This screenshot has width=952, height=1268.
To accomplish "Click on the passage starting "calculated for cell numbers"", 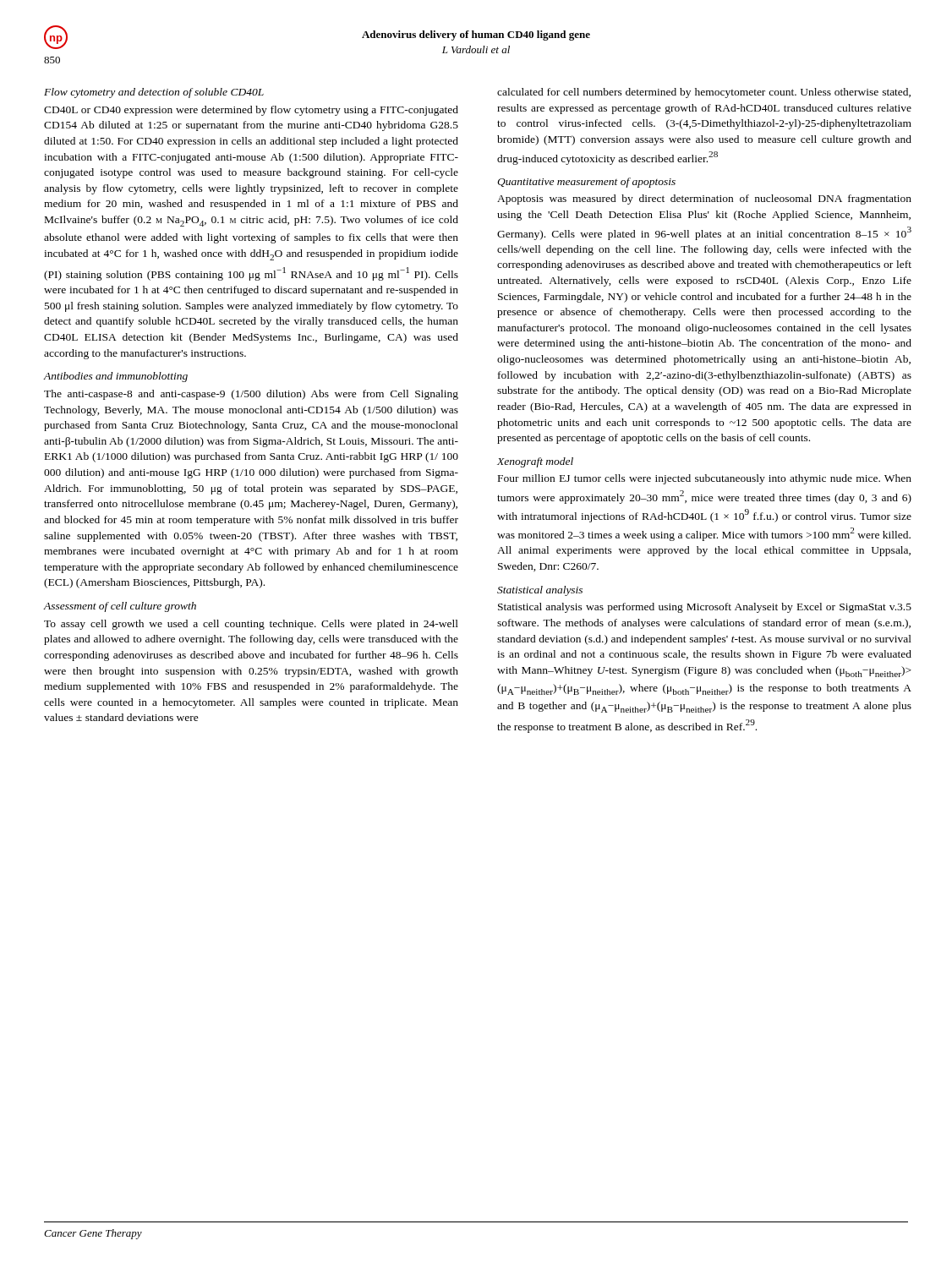I will [x=704, y=125].
